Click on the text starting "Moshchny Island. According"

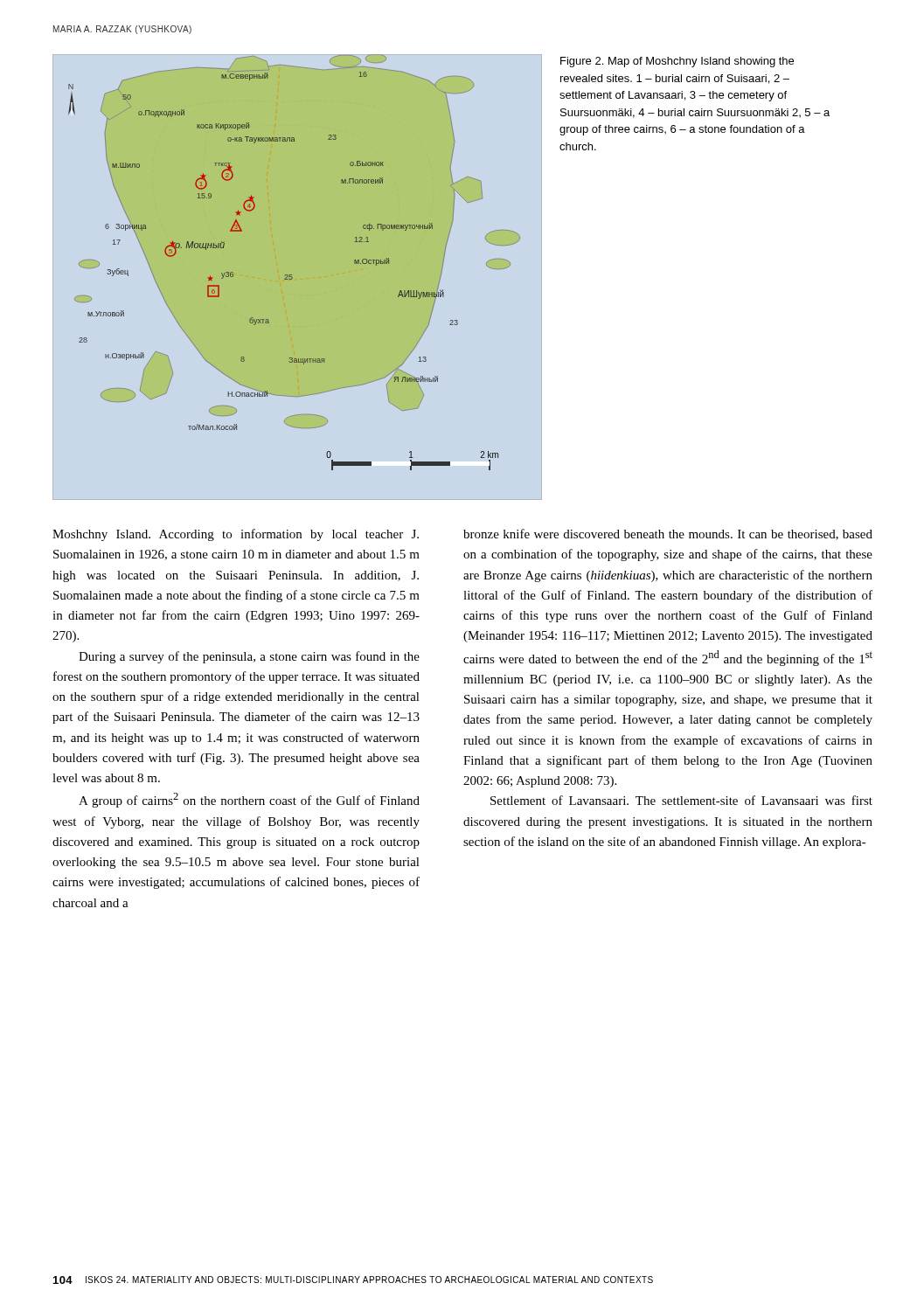point(236,719)
